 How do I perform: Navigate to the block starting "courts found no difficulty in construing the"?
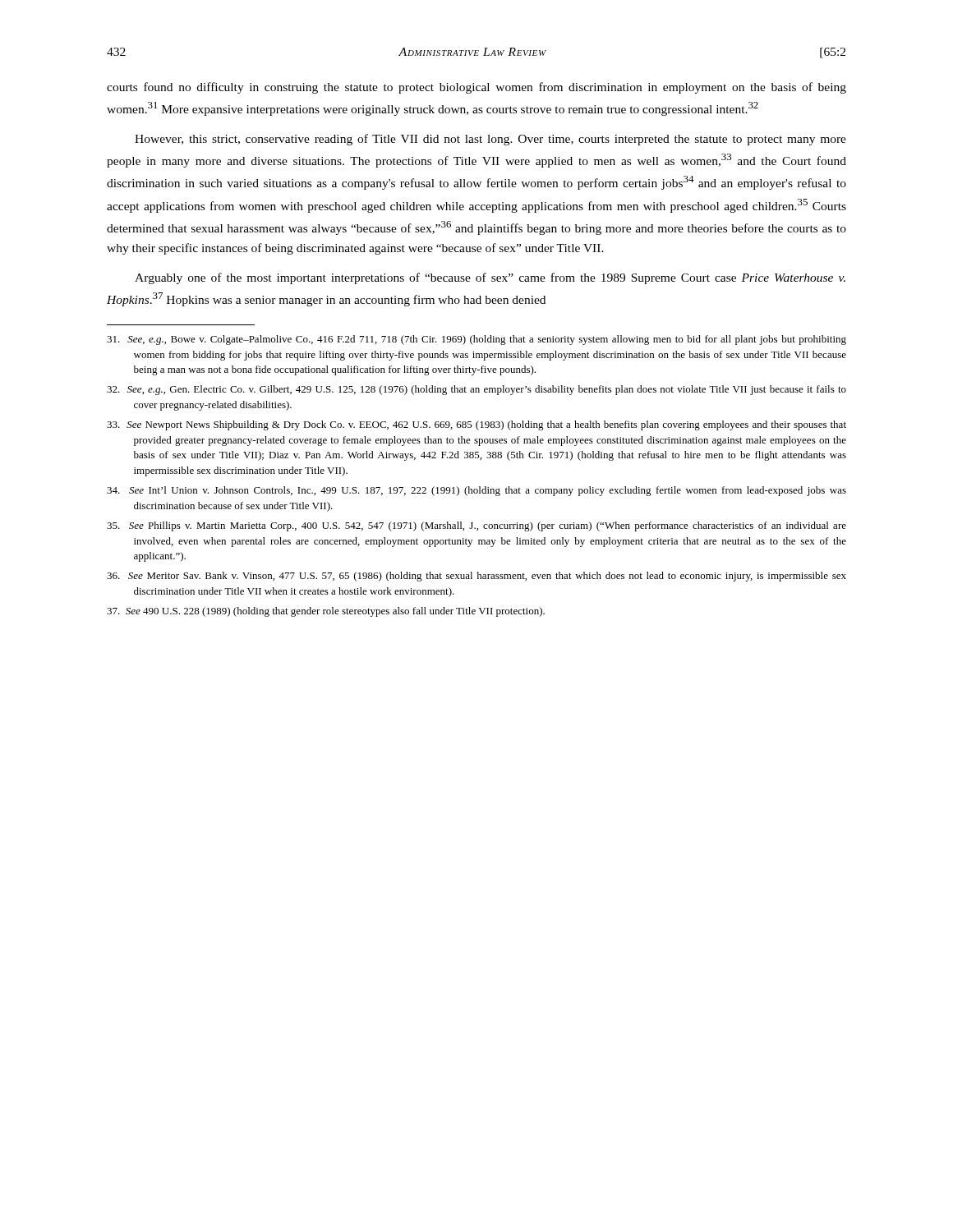click(x=476, y=98)
